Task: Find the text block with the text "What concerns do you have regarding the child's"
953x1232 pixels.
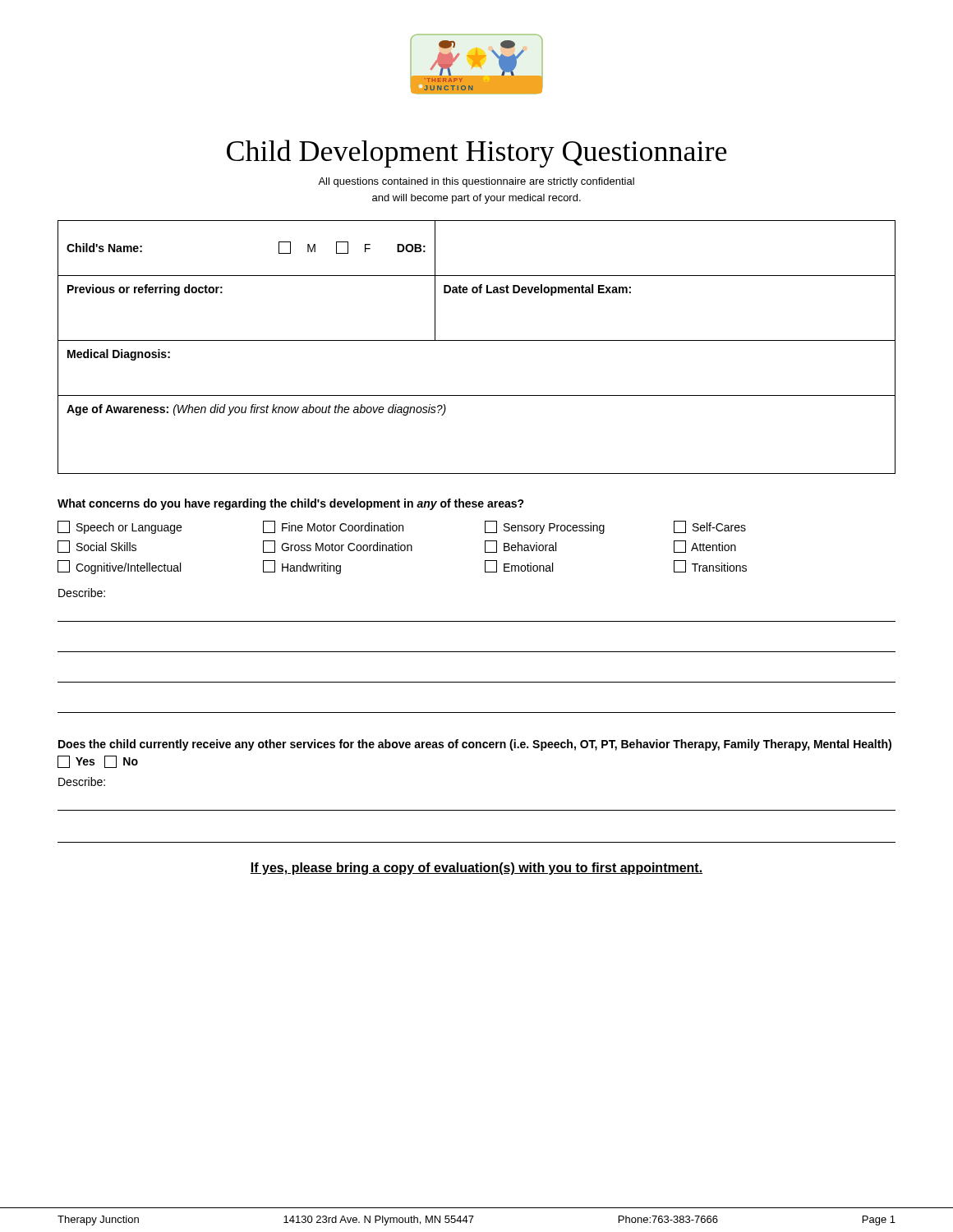Action: click(x=291, y=503)
